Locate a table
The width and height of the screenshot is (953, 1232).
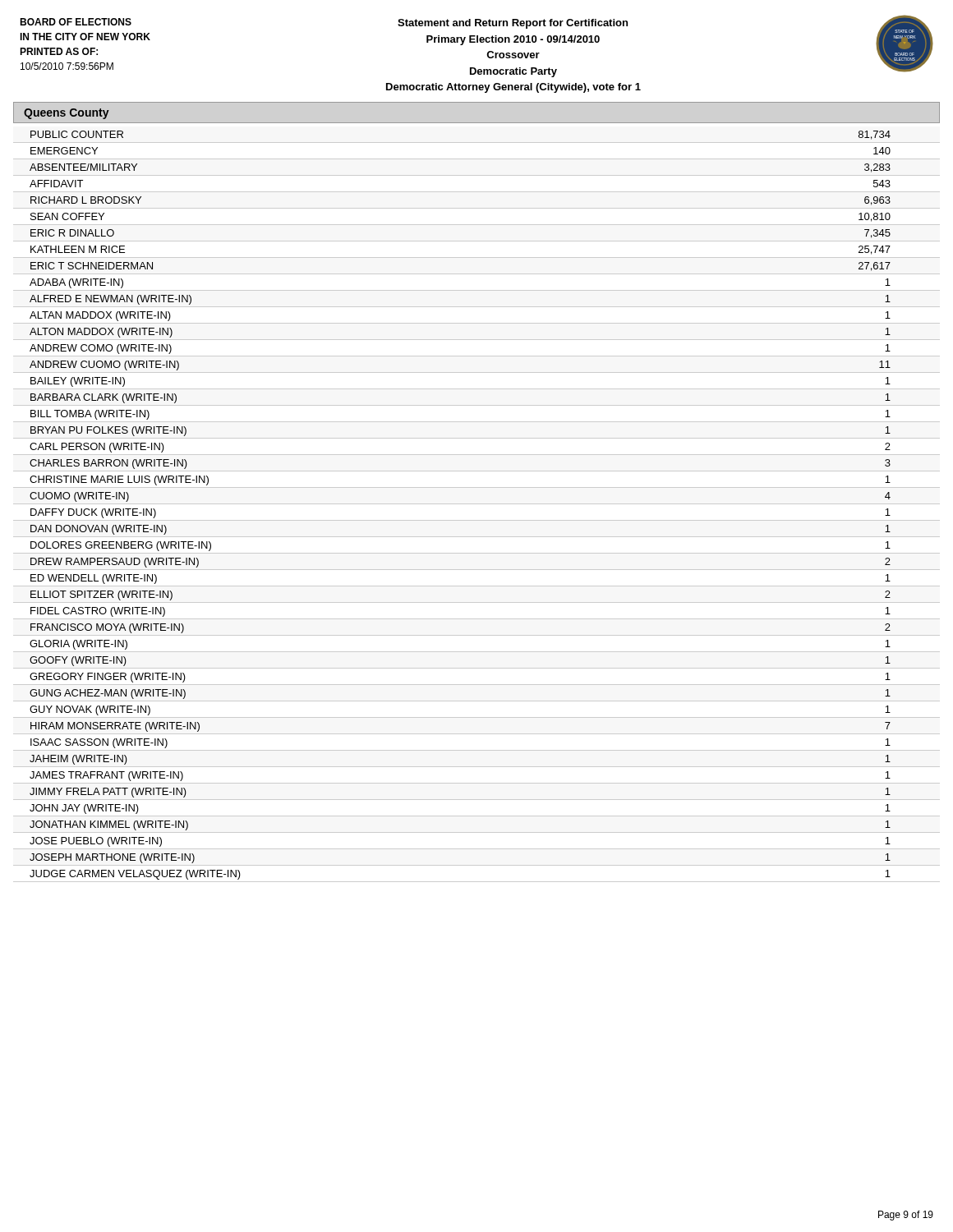476,504
